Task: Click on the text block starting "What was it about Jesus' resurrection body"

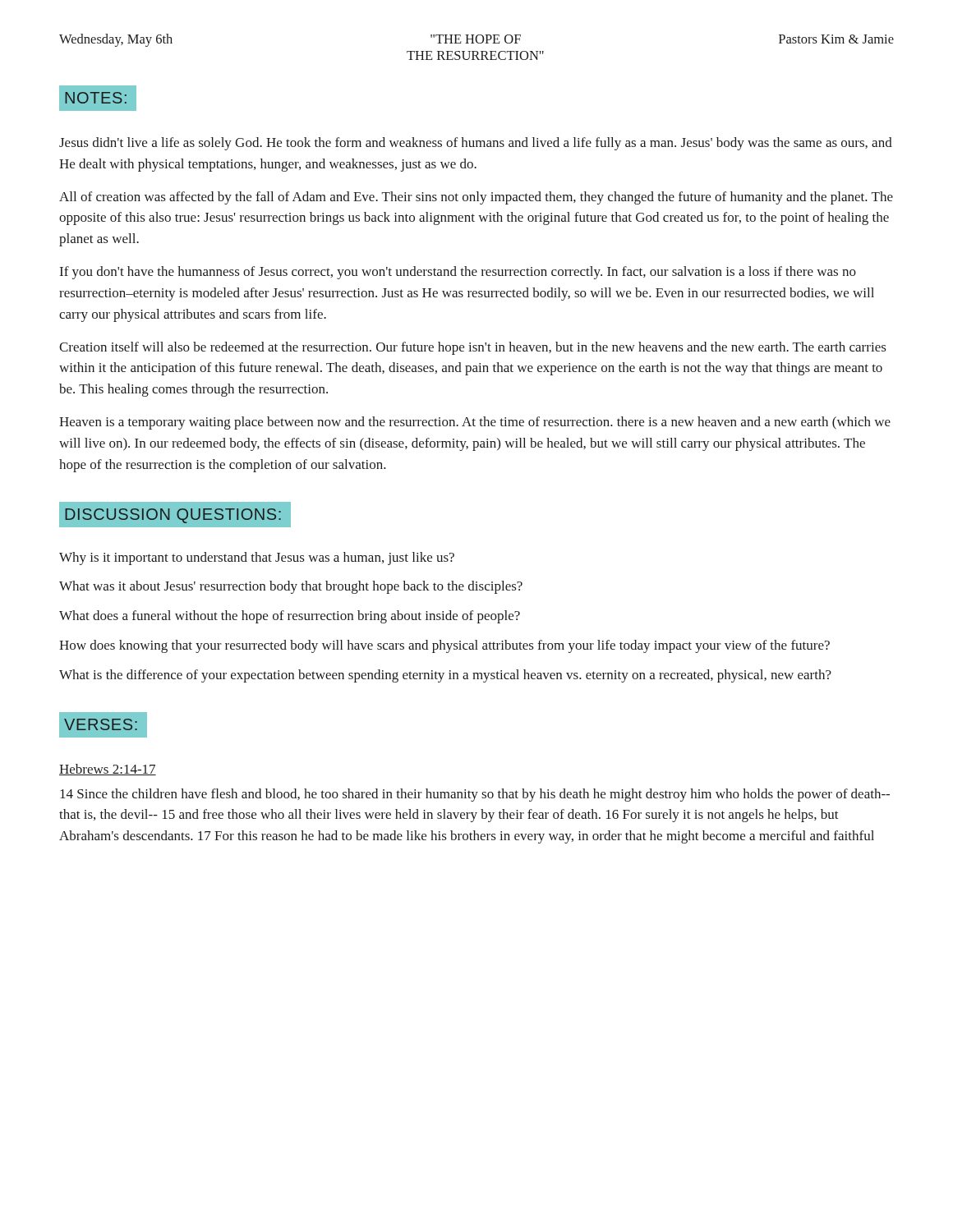Action: point(291,586)
